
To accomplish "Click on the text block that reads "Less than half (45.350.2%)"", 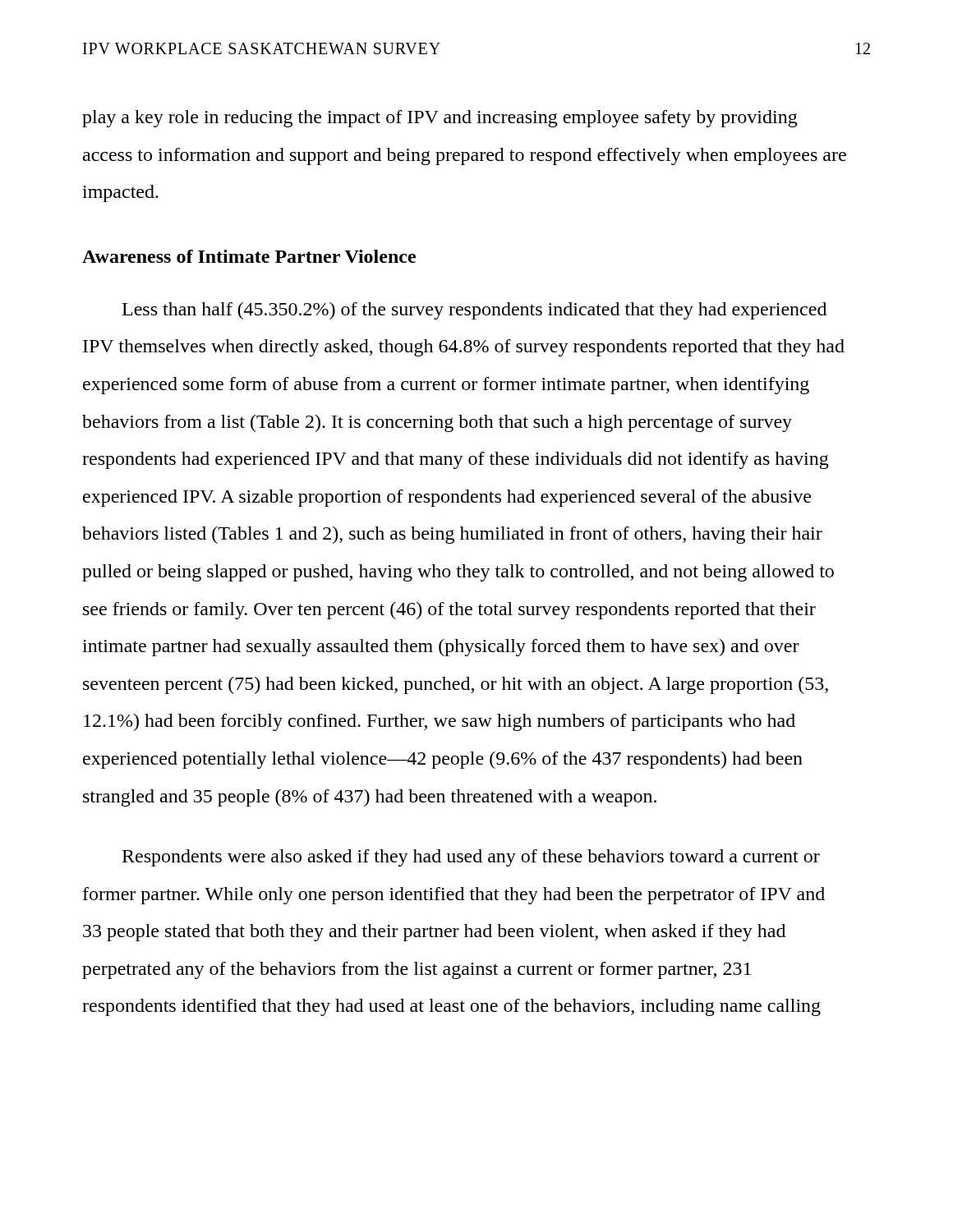I will pyautogui.click(x=474, y=311).
